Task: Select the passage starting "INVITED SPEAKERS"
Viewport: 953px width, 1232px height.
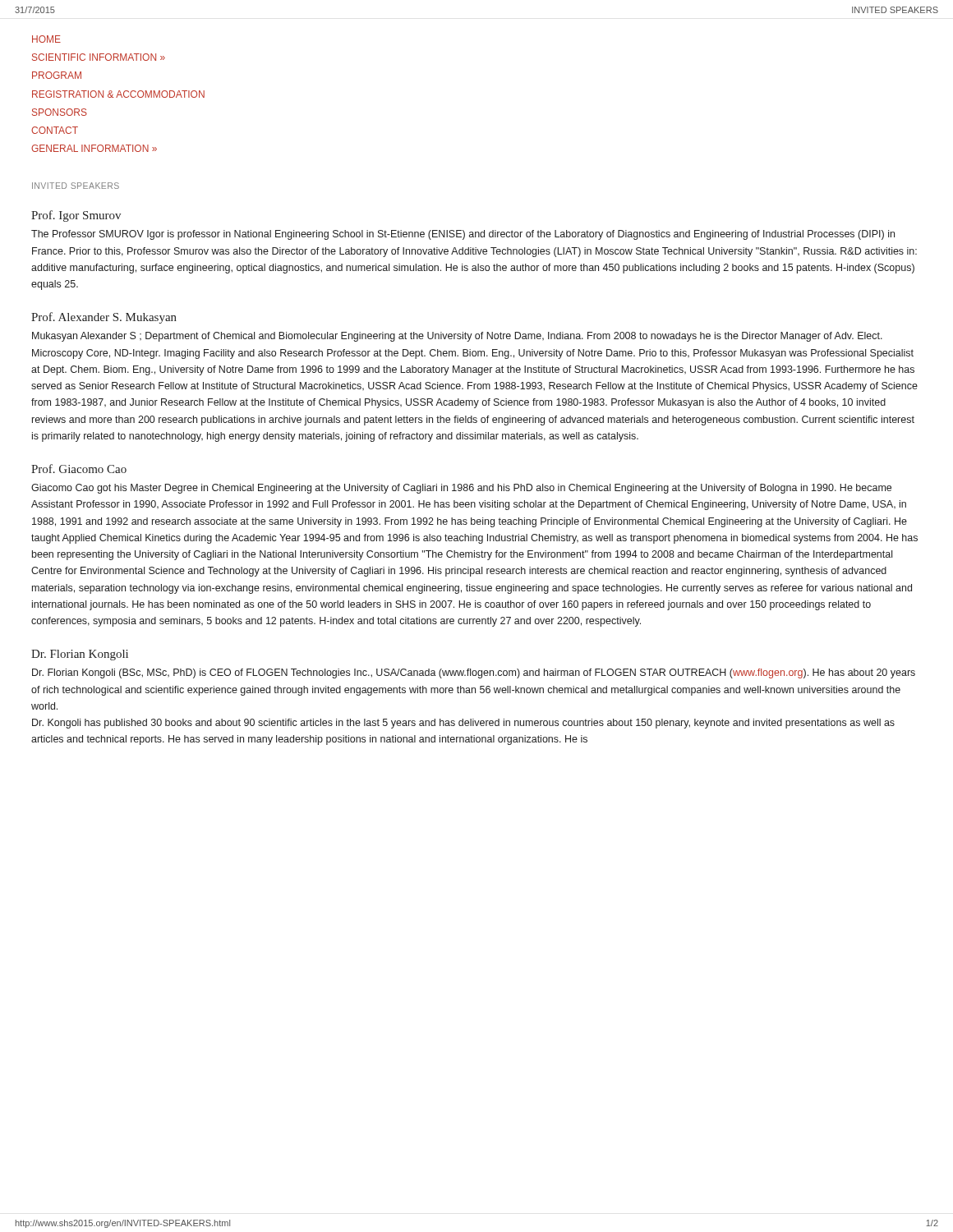Action: pyautogui.click(x=75, y=186)
